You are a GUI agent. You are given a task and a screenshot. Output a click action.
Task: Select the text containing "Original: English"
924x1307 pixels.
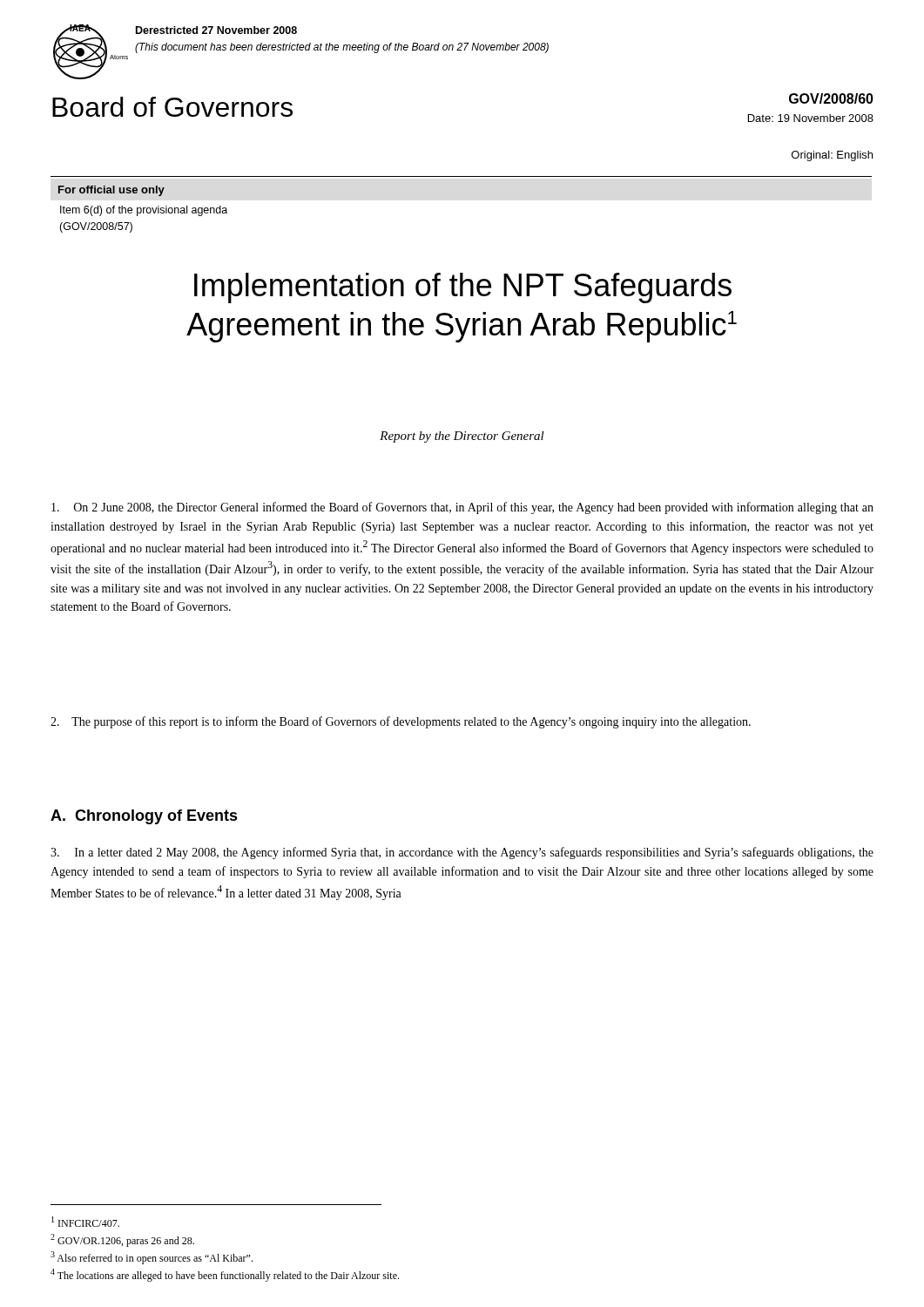(832, 155)
